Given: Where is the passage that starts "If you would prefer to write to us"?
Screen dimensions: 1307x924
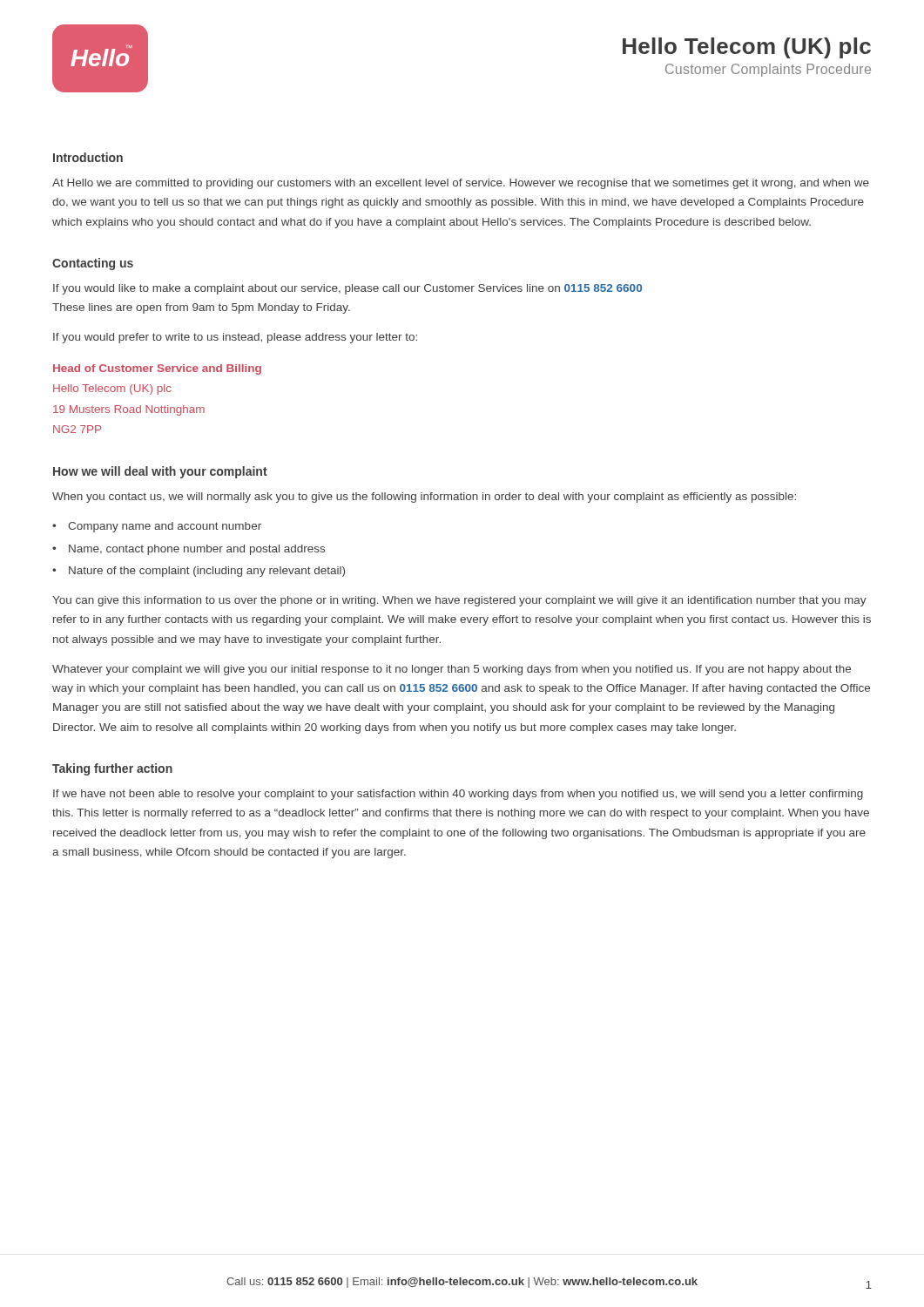Looking at the screenshot, I should (x=235, y=337).
